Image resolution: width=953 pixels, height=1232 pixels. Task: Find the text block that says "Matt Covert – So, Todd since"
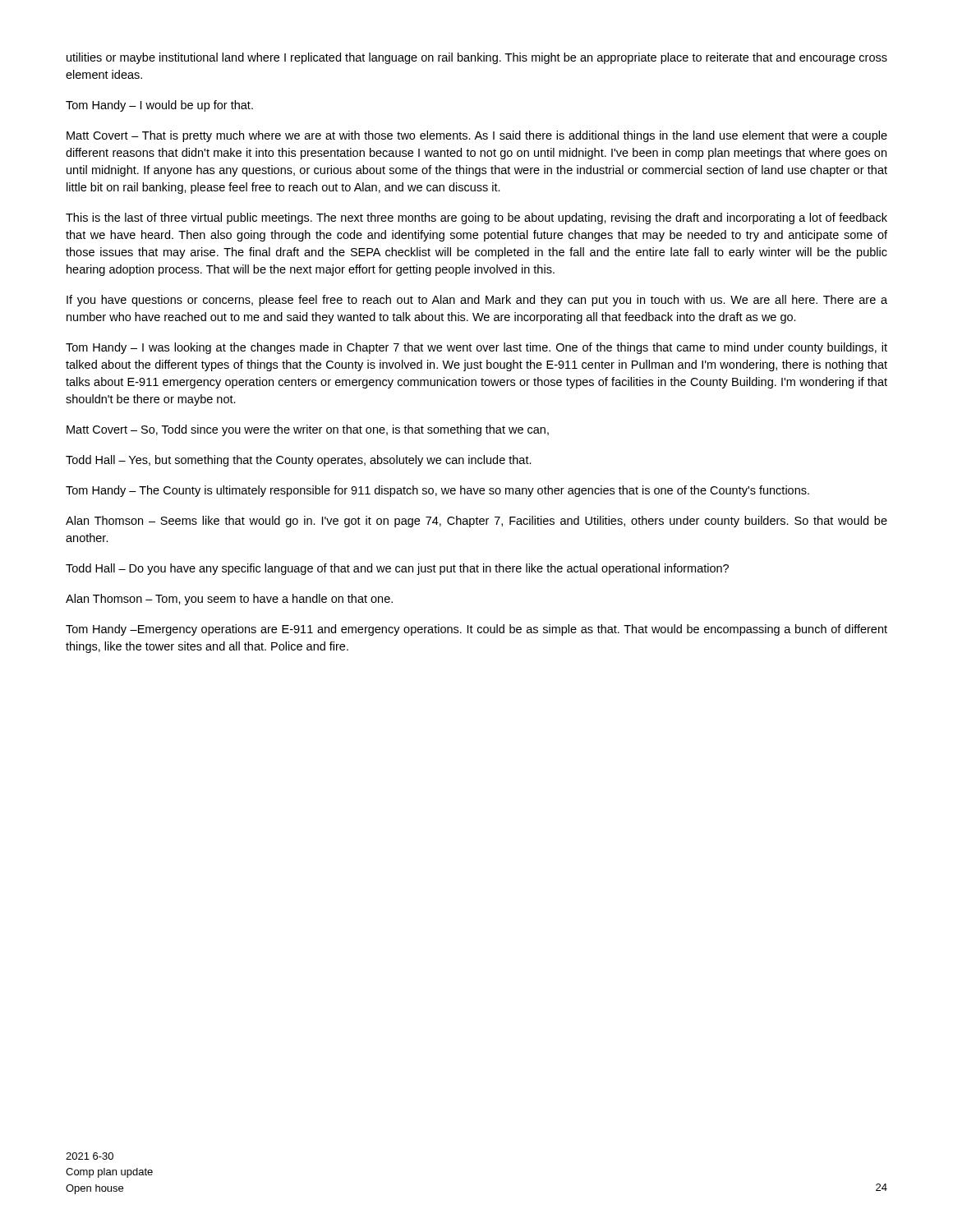[x=308, y=430]
